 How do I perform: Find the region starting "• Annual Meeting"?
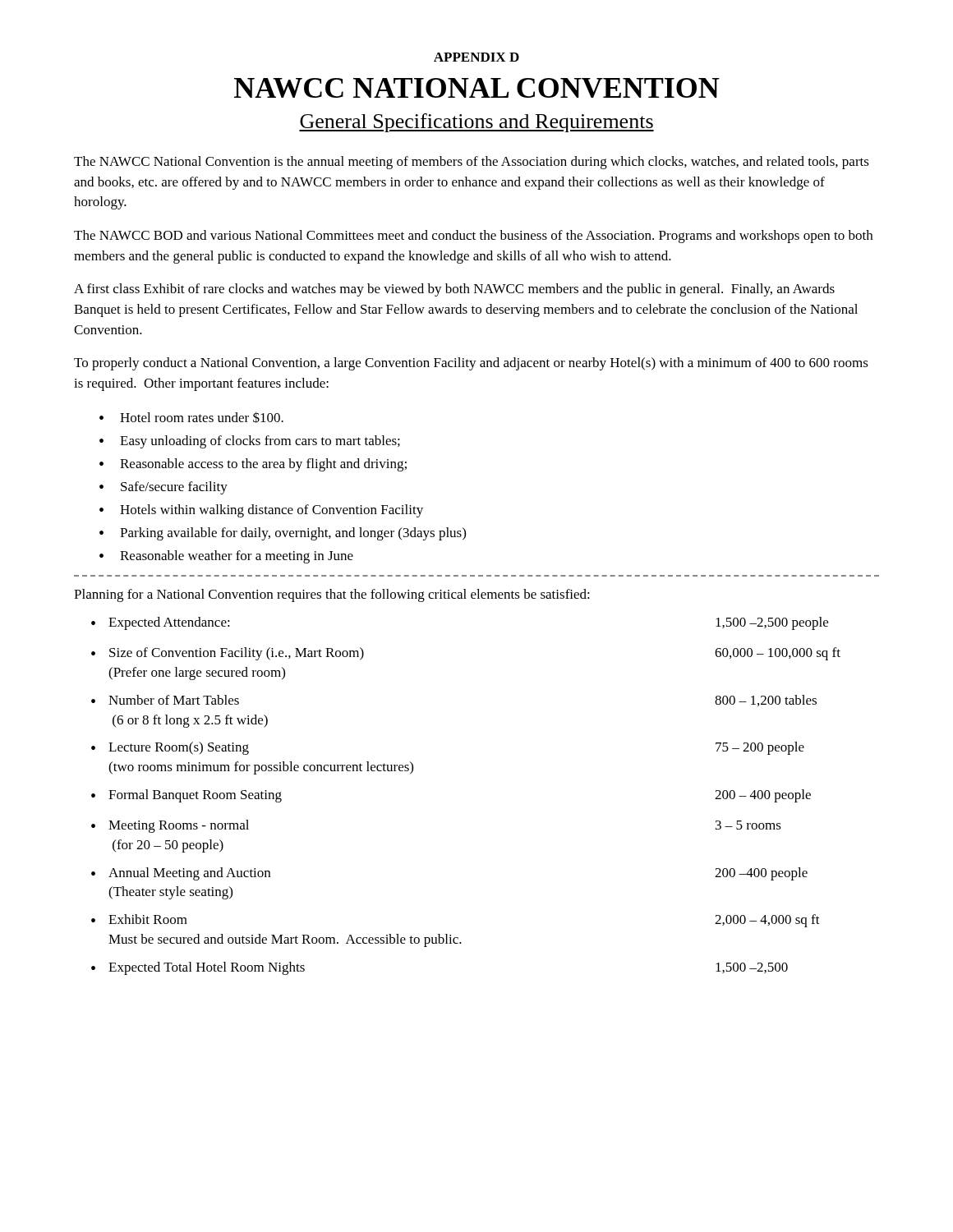(x=184, y=873)
